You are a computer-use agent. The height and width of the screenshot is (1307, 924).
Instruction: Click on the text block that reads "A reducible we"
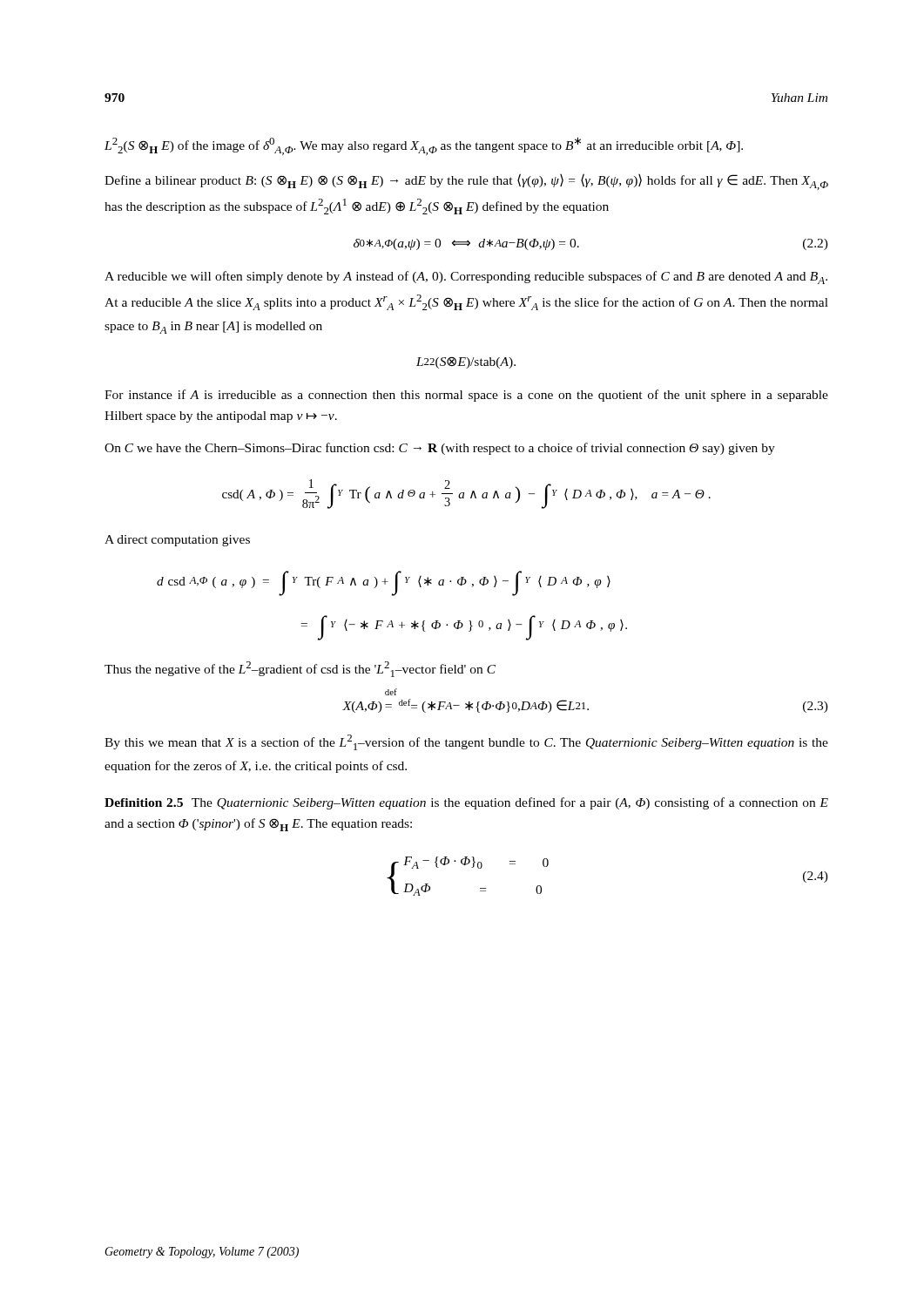point(466,302)
